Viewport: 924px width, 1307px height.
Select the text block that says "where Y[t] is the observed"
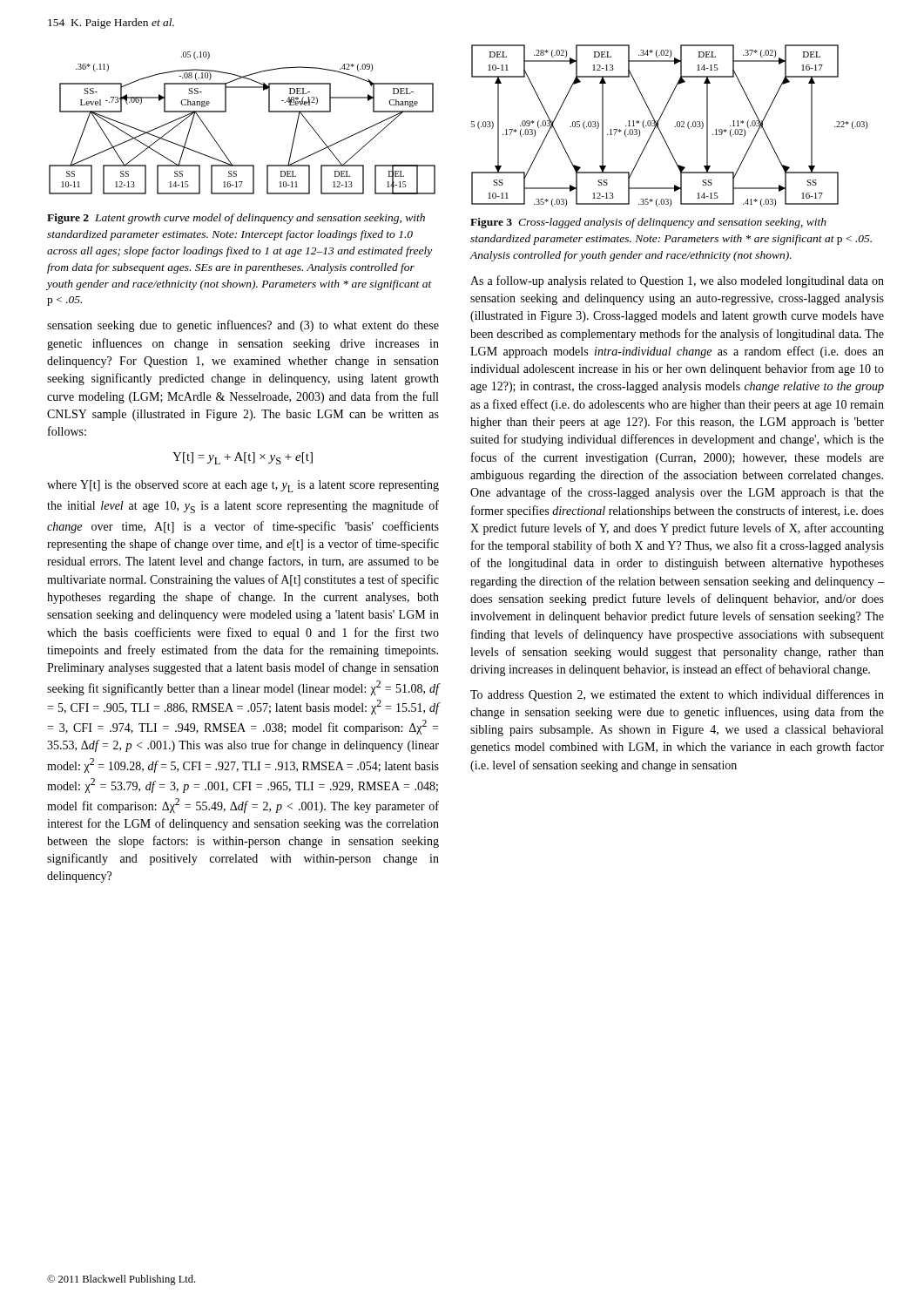[x=243, y=681]
